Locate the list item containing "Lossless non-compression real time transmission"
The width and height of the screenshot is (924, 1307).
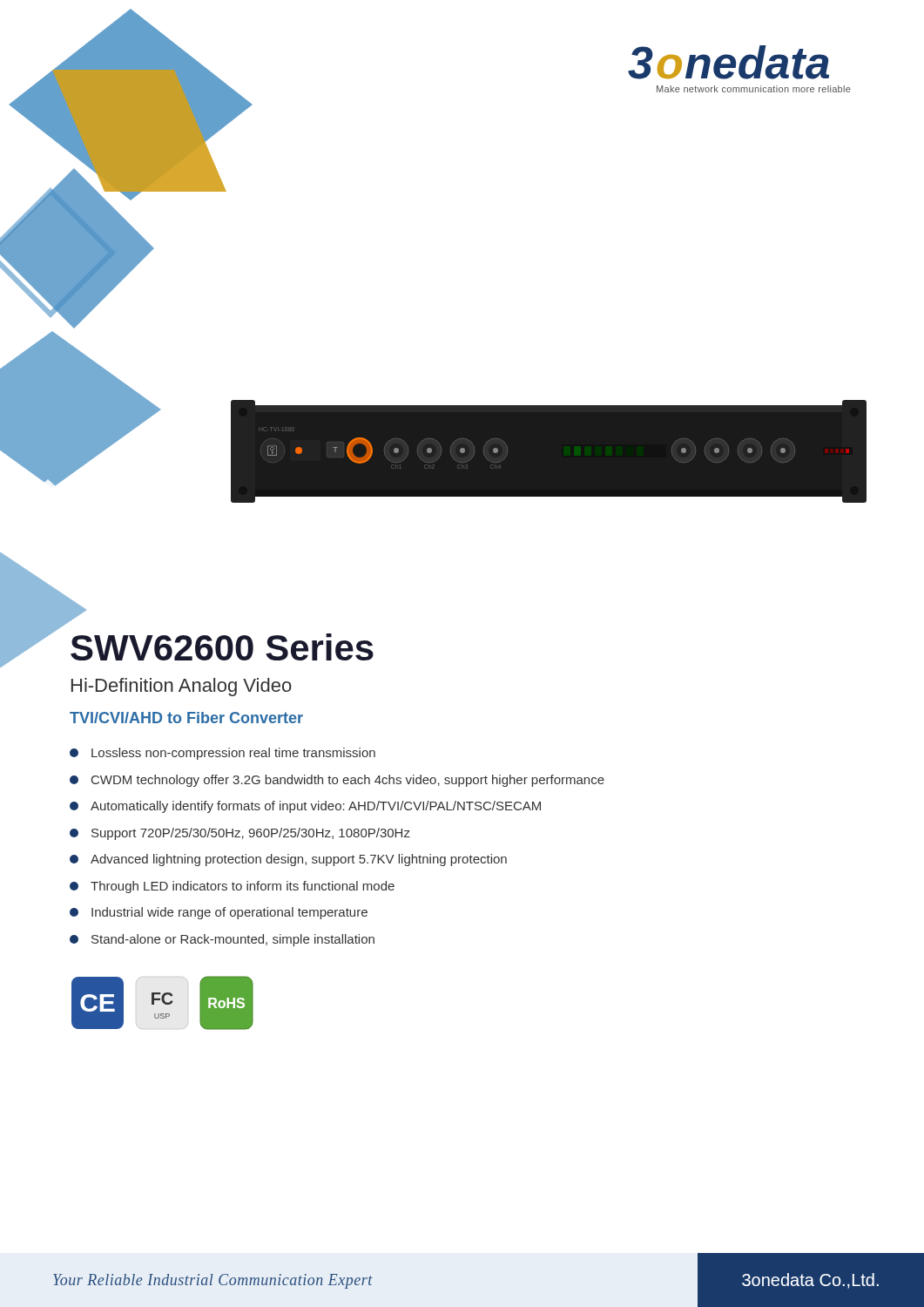233,752
